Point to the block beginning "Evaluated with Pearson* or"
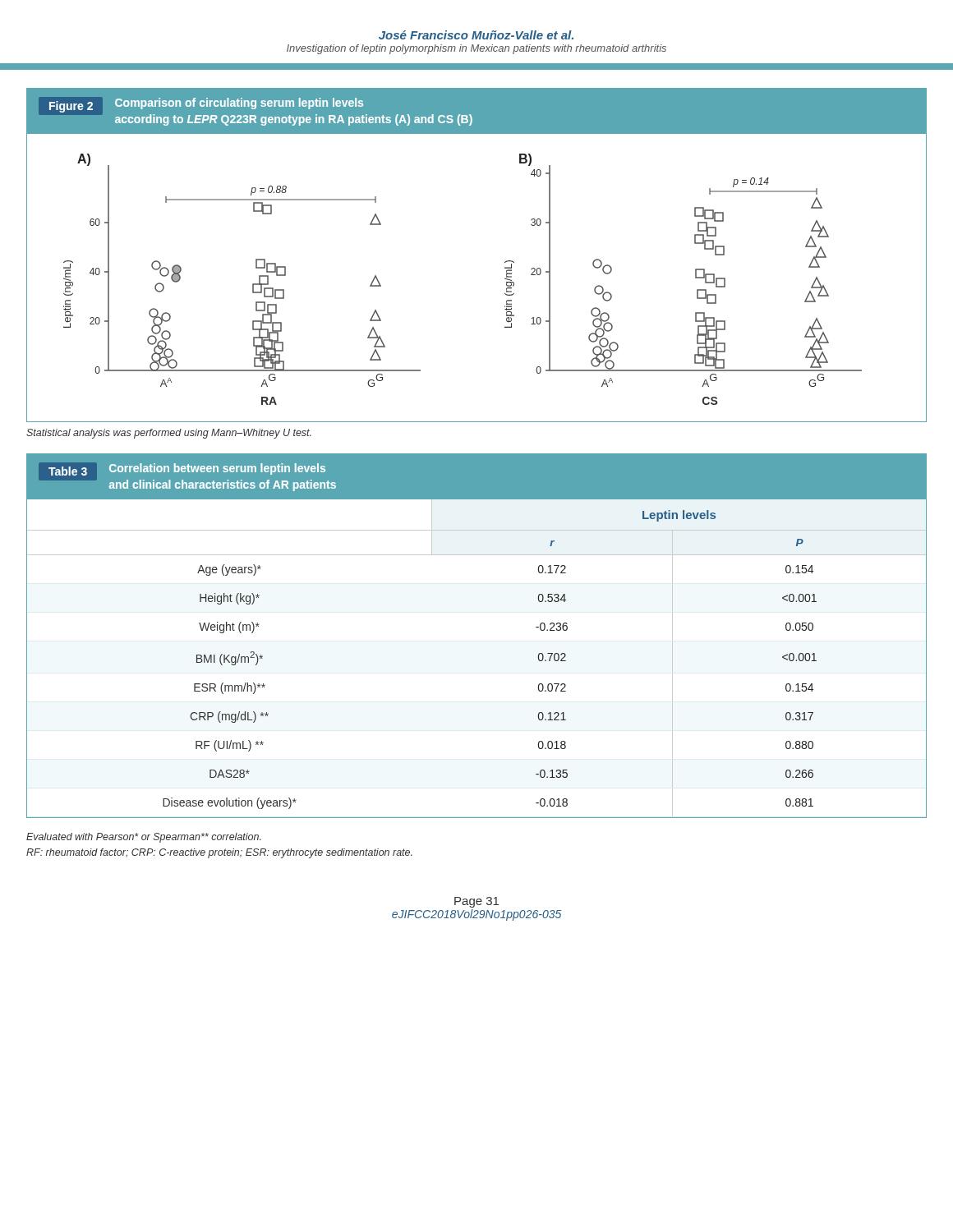The image size is (953, 1232). coord(220,845)
